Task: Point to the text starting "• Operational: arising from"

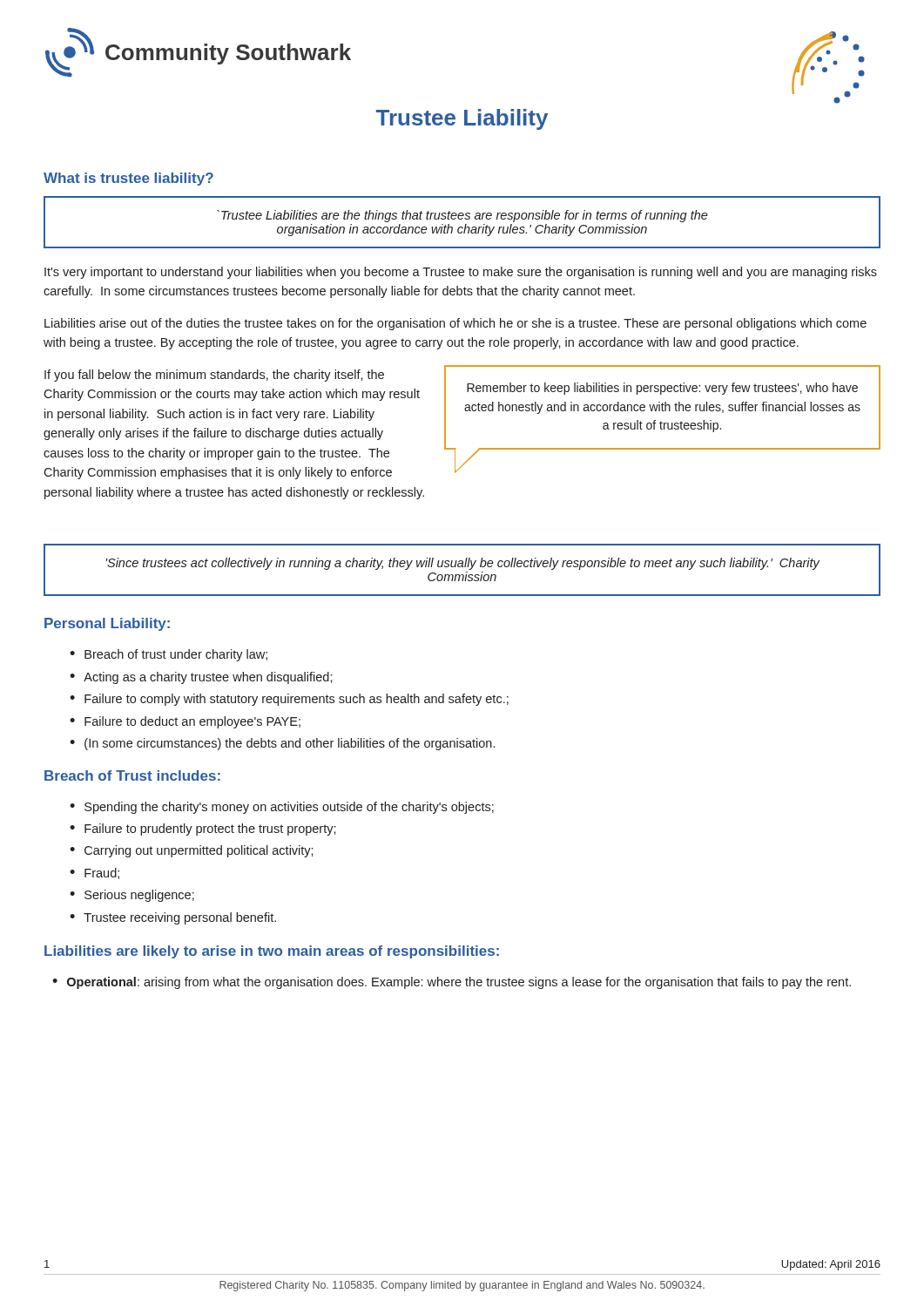Action: pos(466,982)
